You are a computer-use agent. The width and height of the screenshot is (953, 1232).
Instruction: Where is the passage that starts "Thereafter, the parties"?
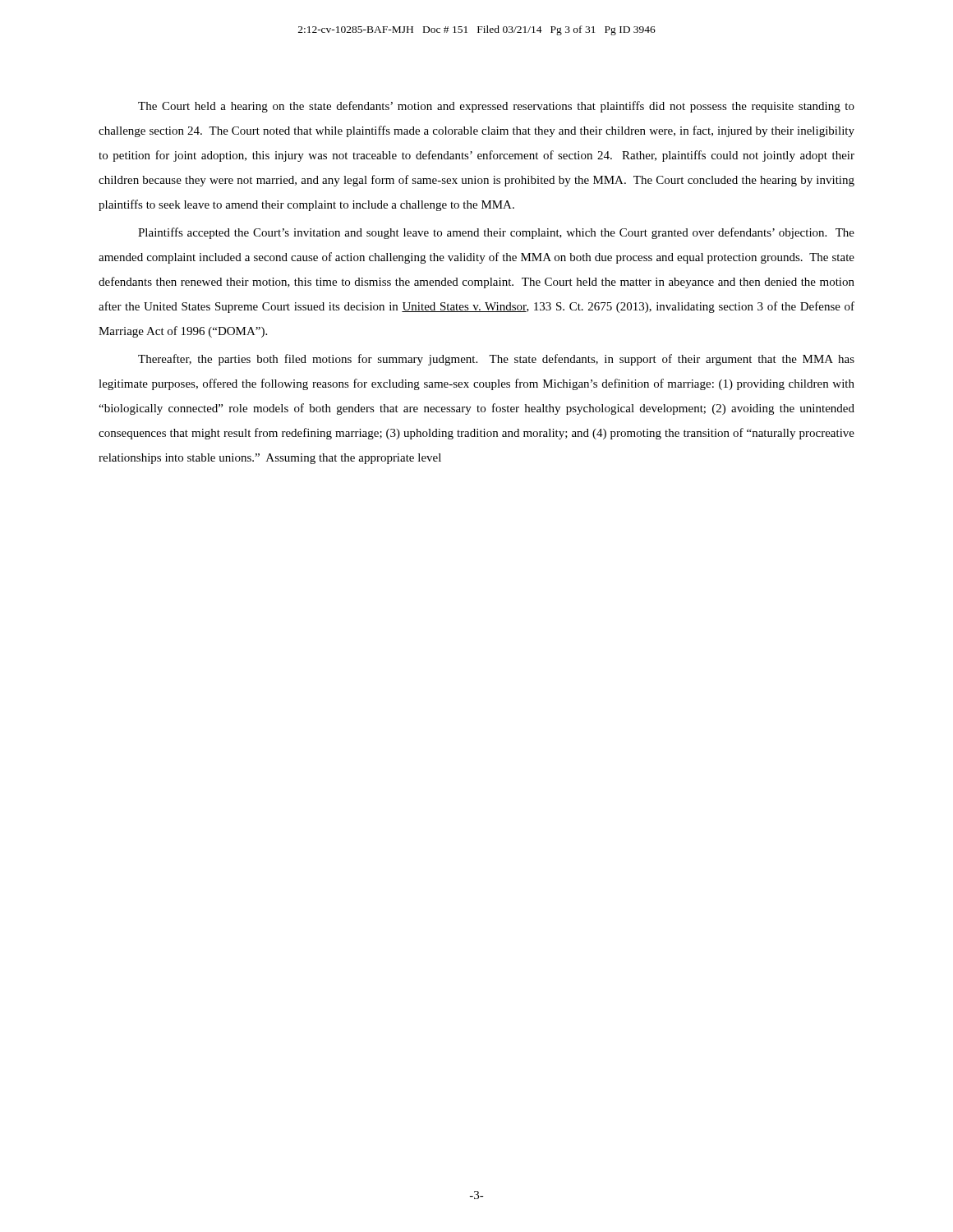coord(476,408)
